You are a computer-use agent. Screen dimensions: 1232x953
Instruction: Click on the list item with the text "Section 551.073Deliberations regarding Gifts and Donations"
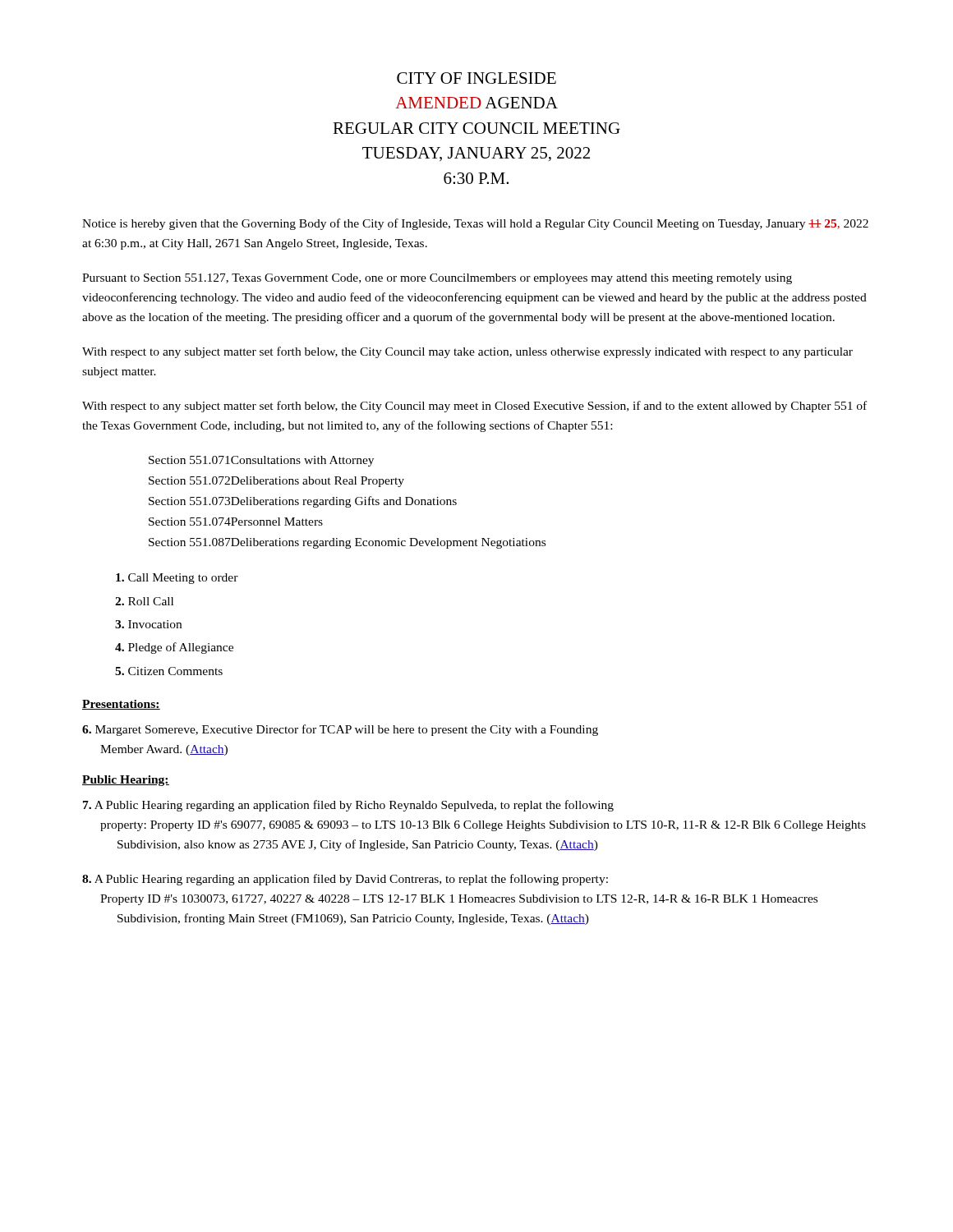(x=302, y=500)
